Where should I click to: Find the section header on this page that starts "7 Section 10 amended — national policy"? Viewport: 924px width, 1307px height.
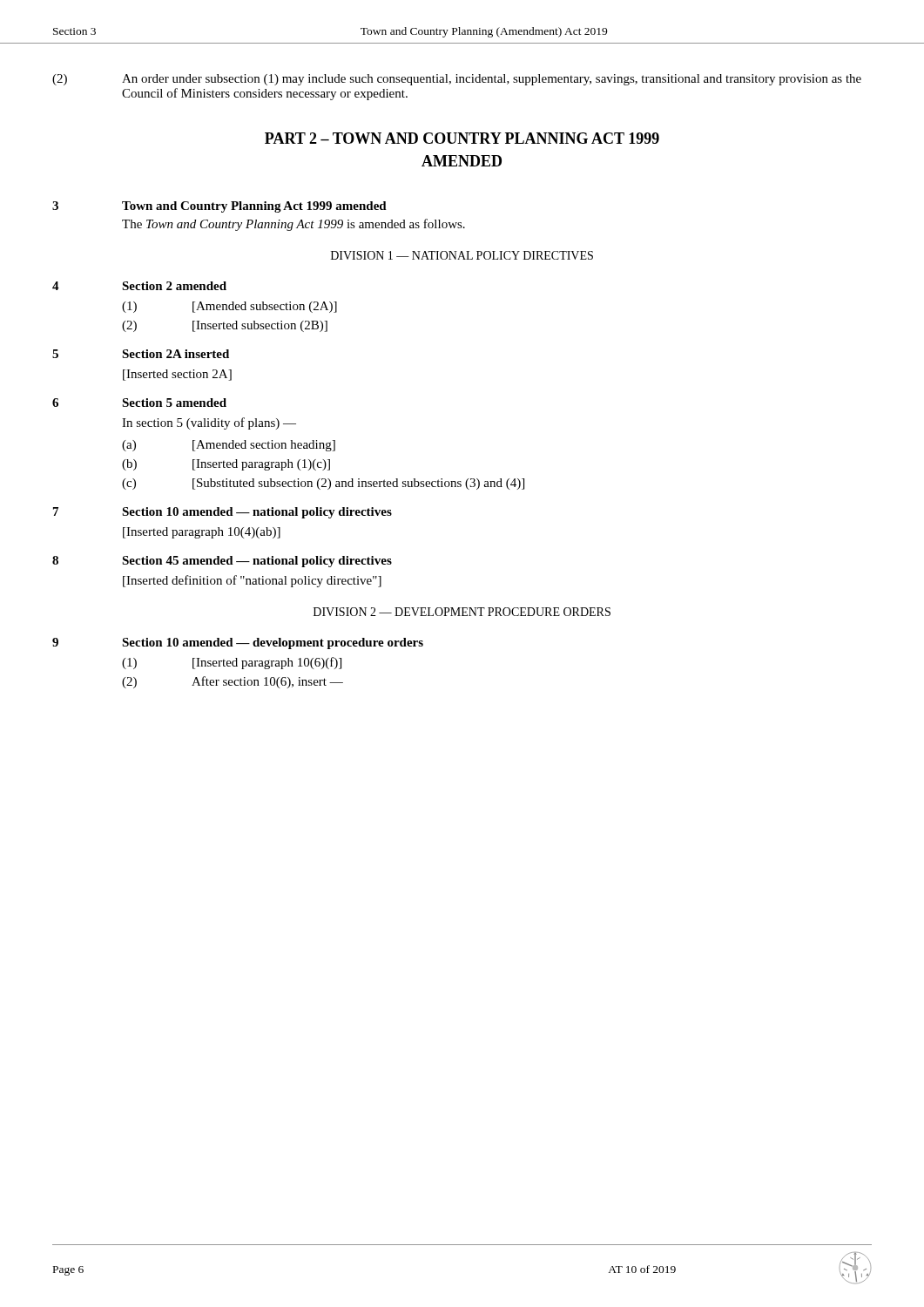point(223,513)
